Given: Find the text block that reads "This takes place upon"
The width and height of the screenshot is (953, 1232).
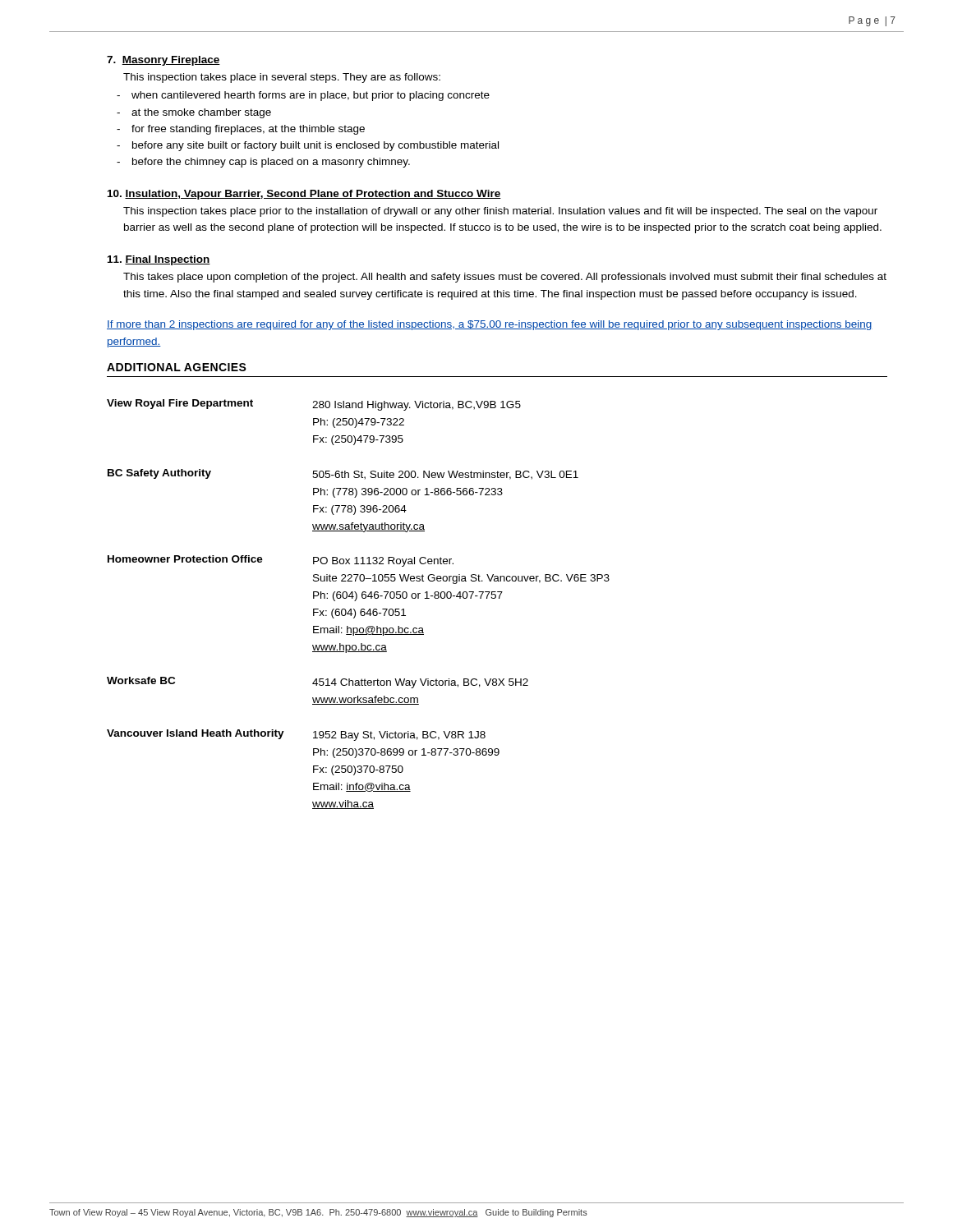Looking at the screenshot, I should (x=505, y=285).
